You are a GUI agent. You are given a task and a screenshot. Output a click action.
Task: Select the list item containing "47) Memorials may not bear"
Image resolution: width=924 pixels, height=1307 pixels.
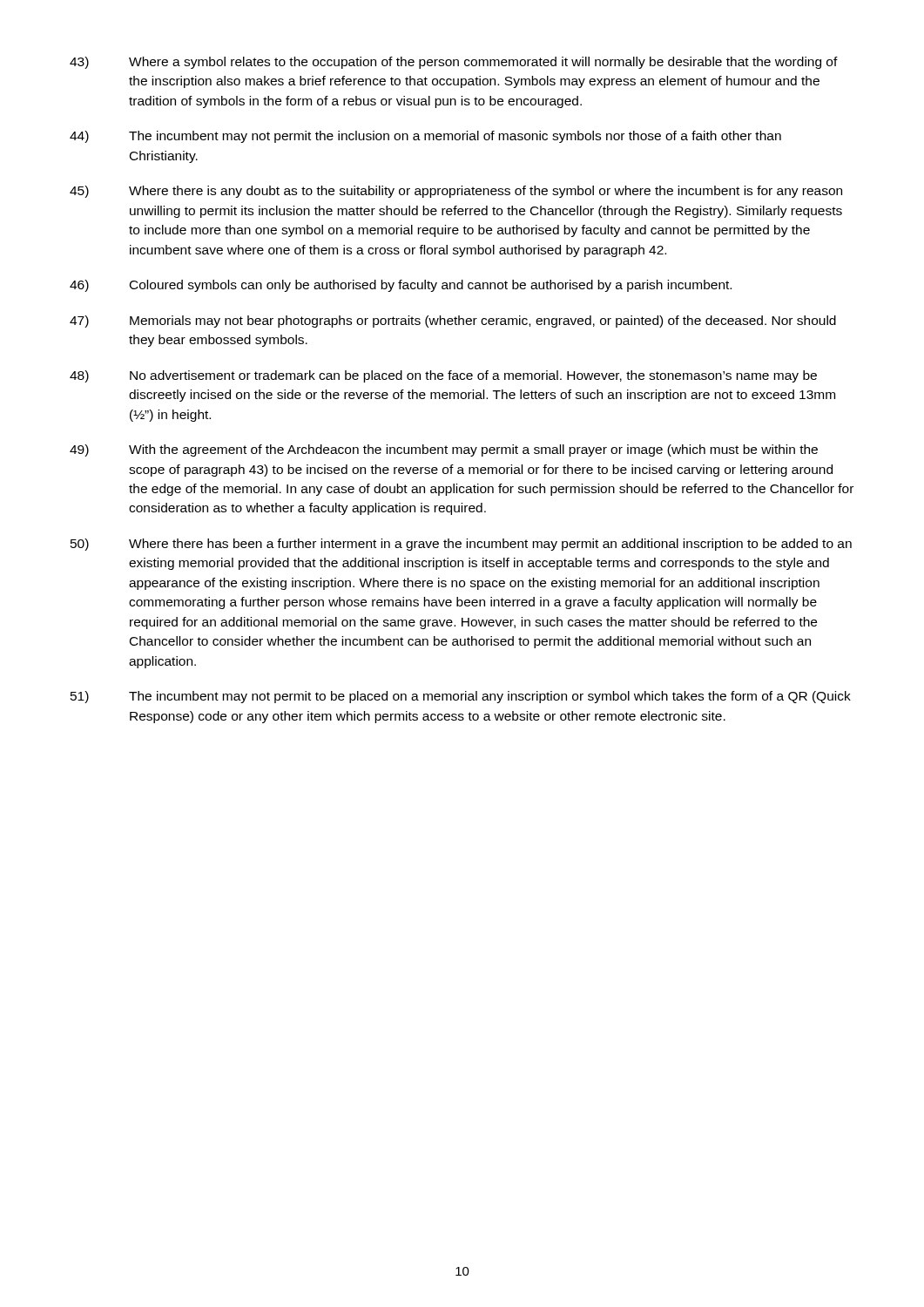click(462, 330)
